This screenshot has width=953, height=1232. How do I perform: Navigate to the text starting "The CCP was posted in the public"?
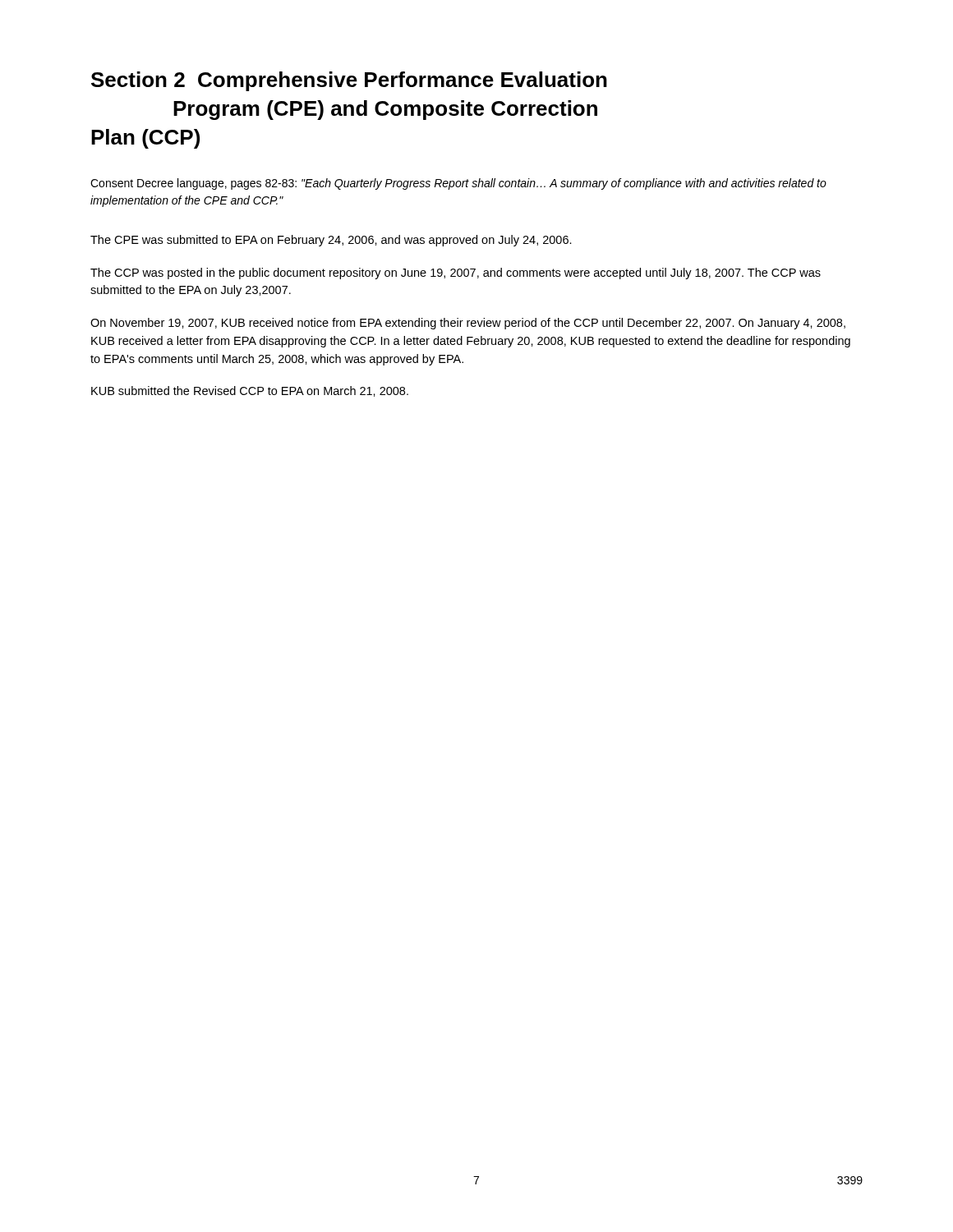click(456, 281)
